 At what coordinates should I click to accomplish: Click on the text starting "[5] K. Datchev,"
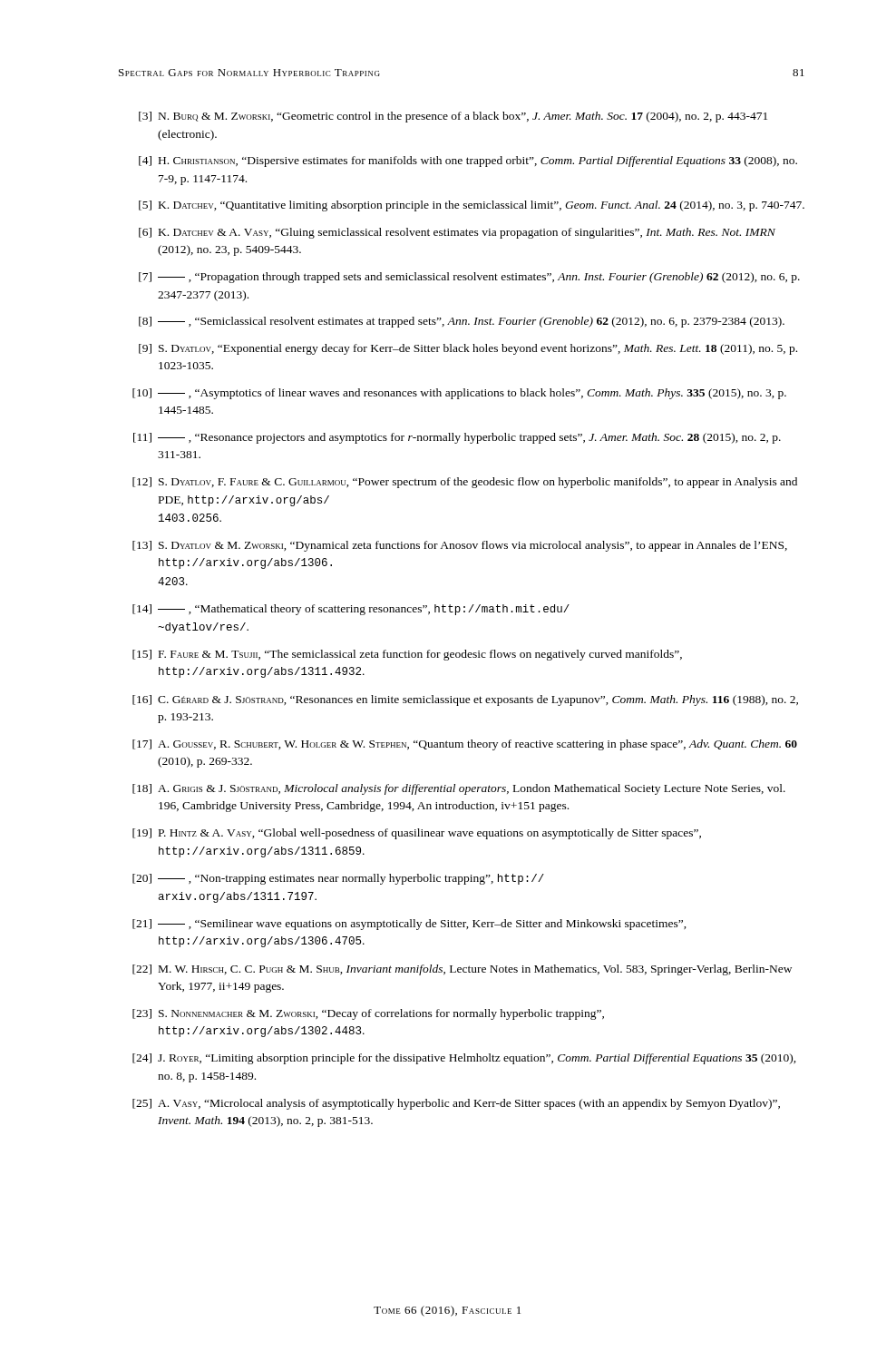(x=462, y=205)
